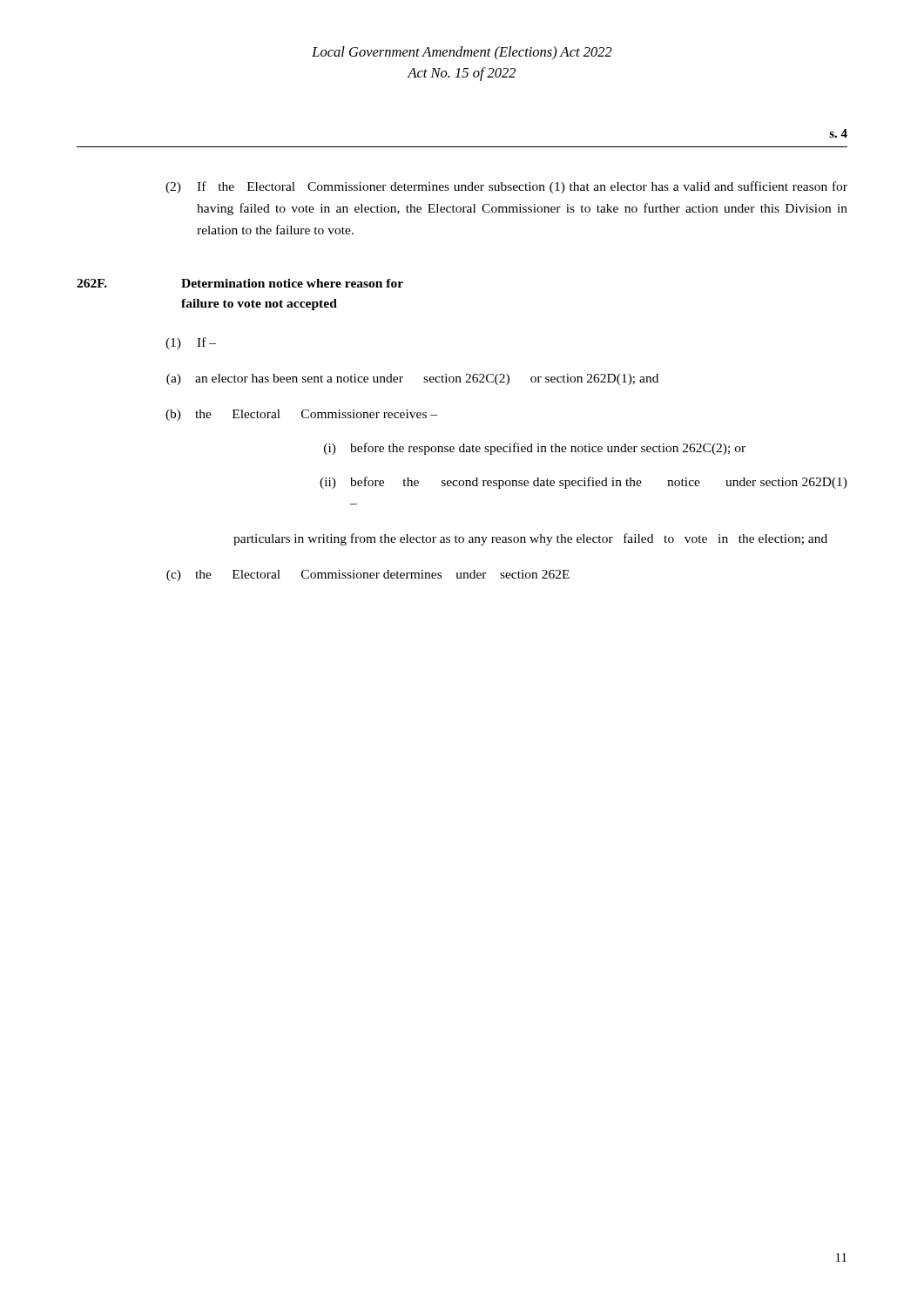Click on the element starting "(2) If the Electoral Commissioner"
The image size is (924, 1307).
(462, 208)
